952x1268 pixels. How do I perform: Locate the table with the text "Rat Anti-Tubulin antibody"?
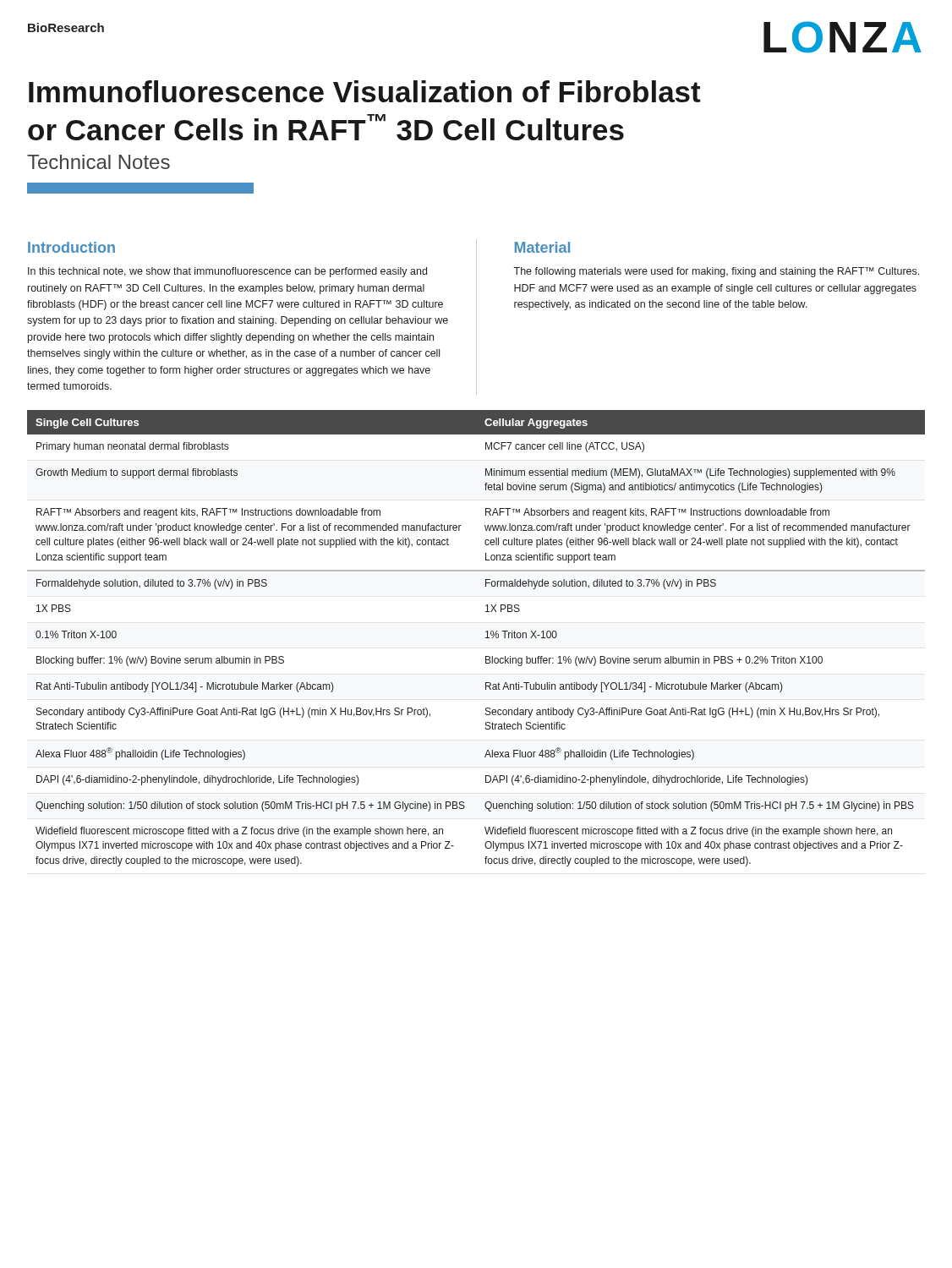(x=476, y=642)
